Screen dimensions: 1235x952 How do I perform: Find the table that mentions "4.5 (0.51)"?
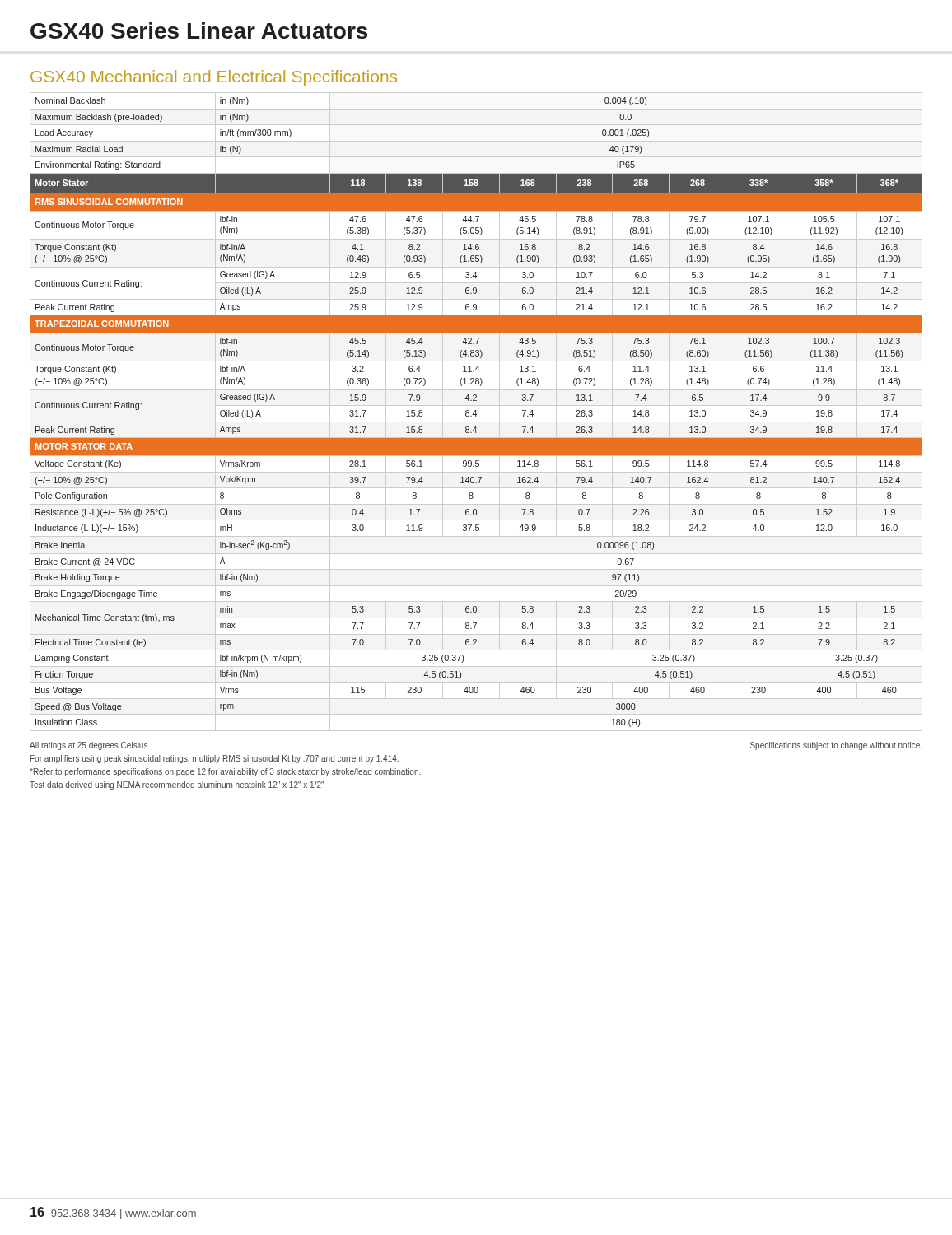tap(476, 412)
